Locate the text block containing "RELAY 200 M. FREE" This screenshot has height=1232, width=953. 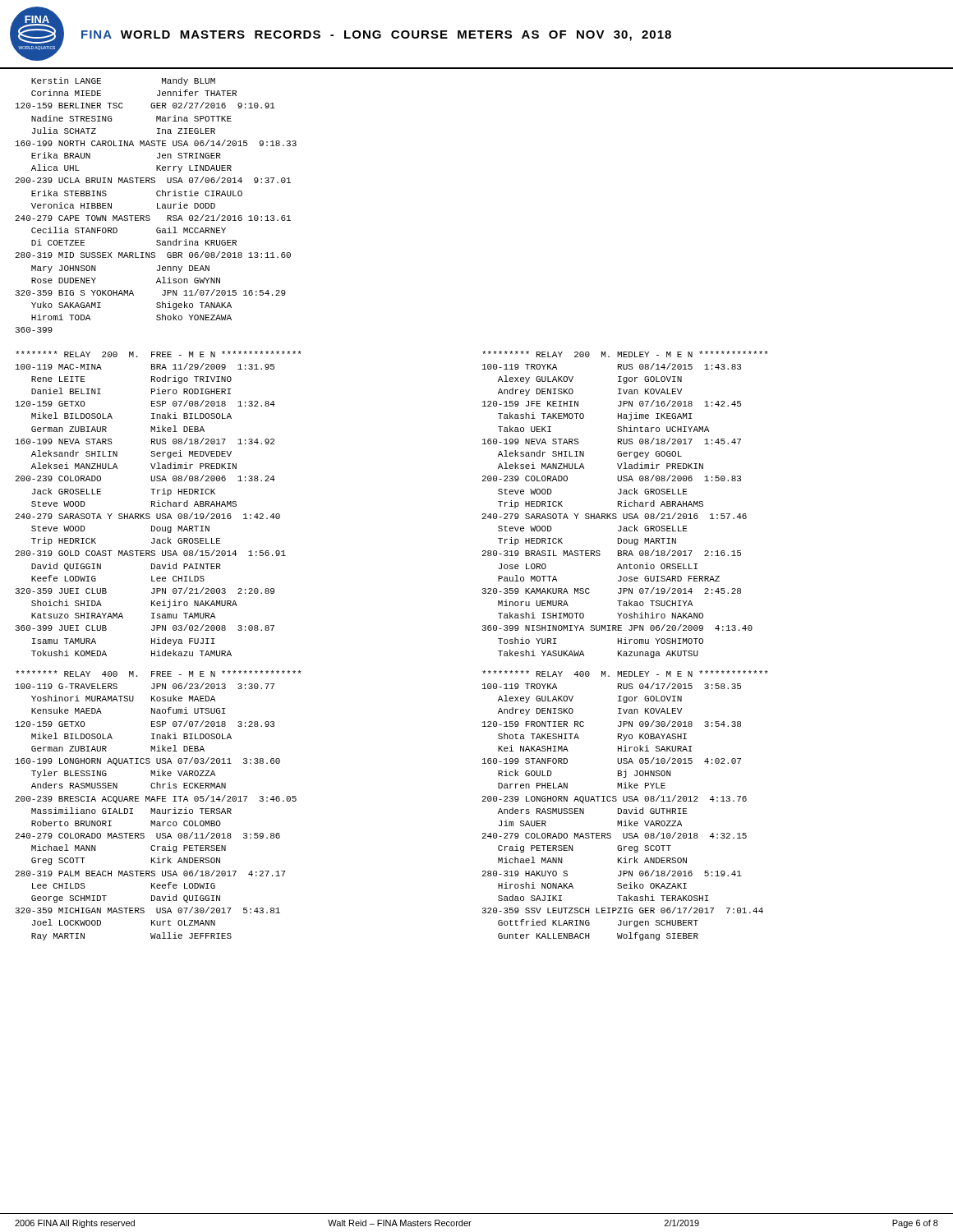[243, 505]
